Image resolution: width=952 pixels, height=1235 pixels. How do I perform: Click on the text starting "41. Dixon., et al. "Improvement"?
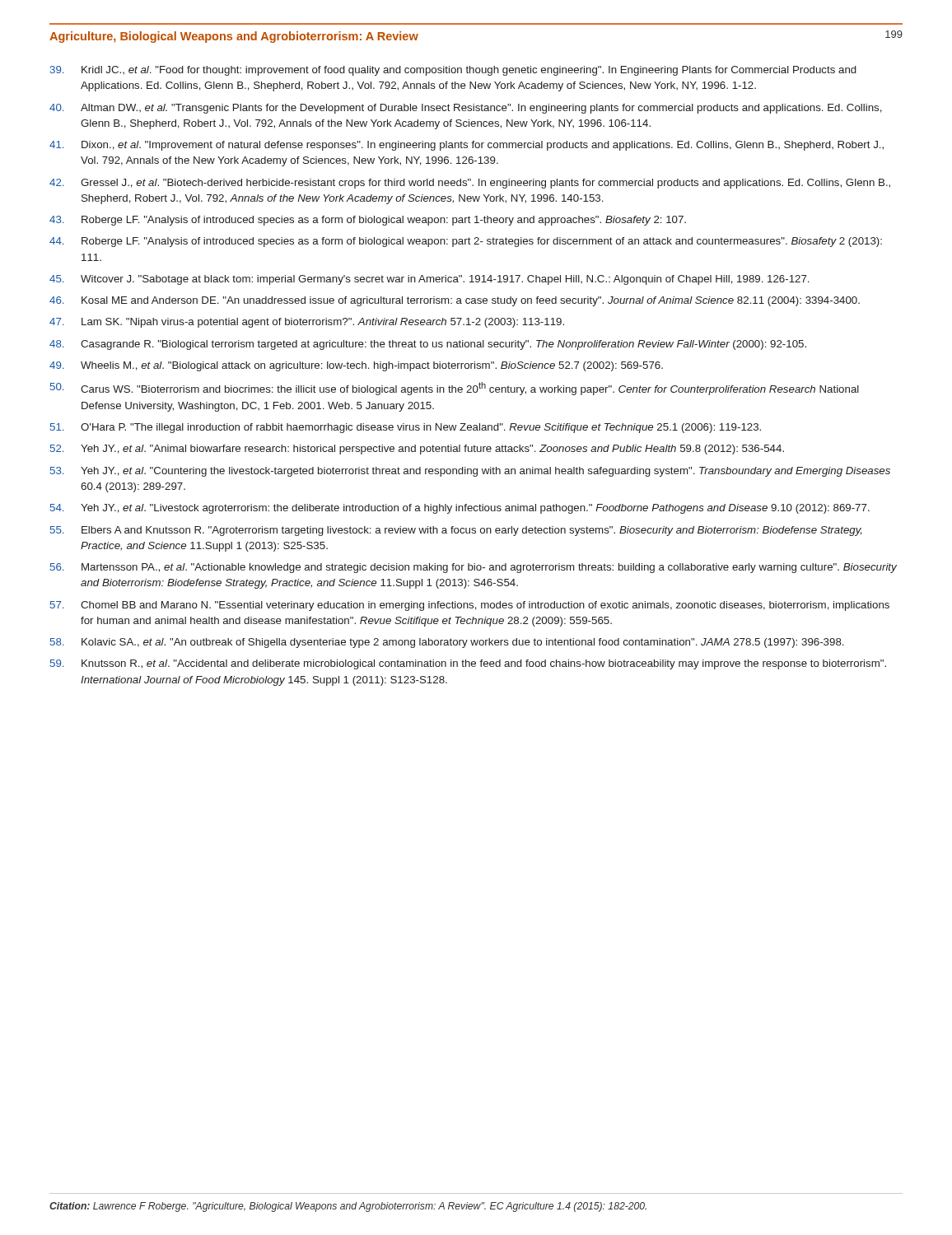click(x=476, y=153)
